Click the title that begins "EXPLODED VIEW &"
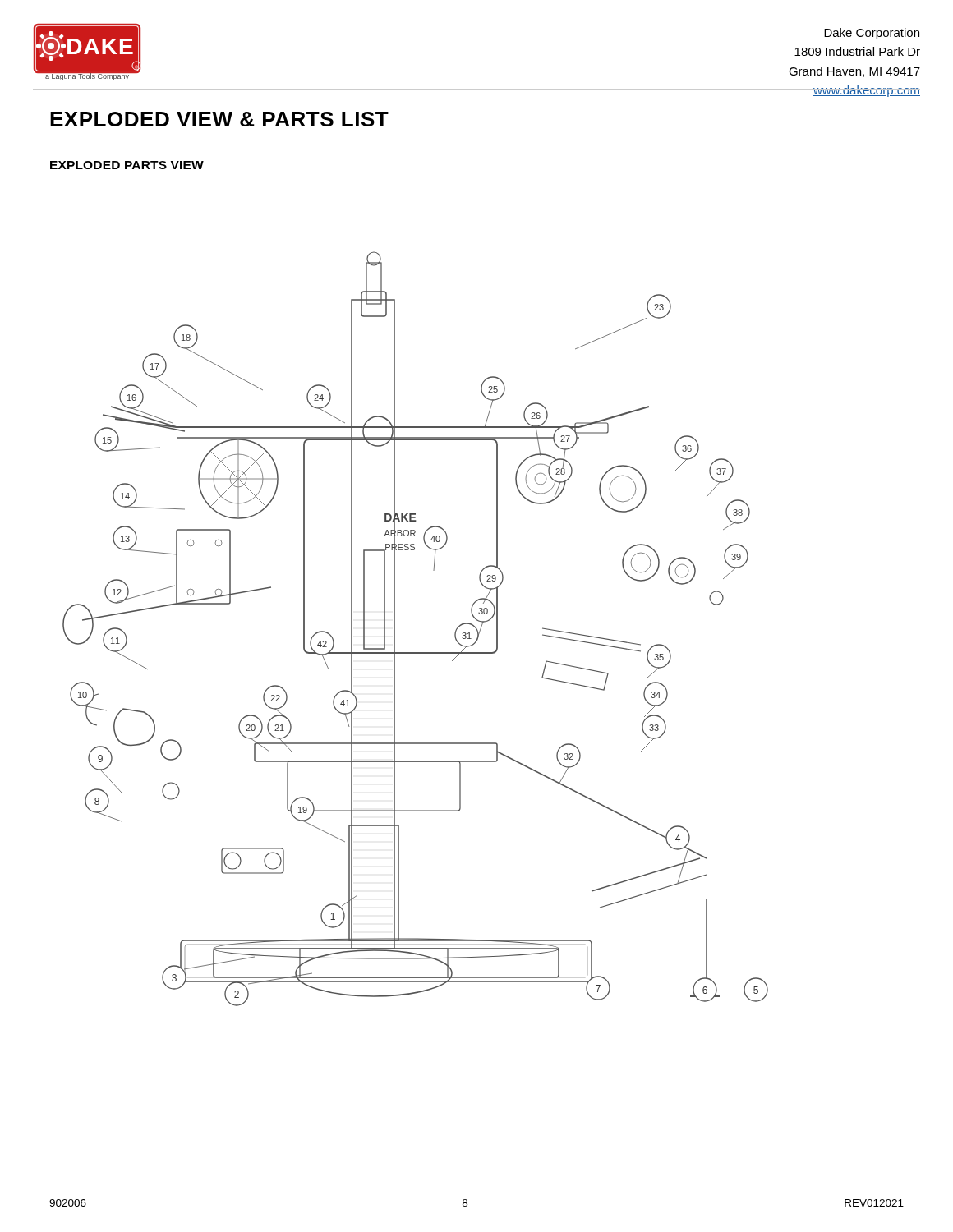This screenshot has width=953, height=1232. point(219,119)
